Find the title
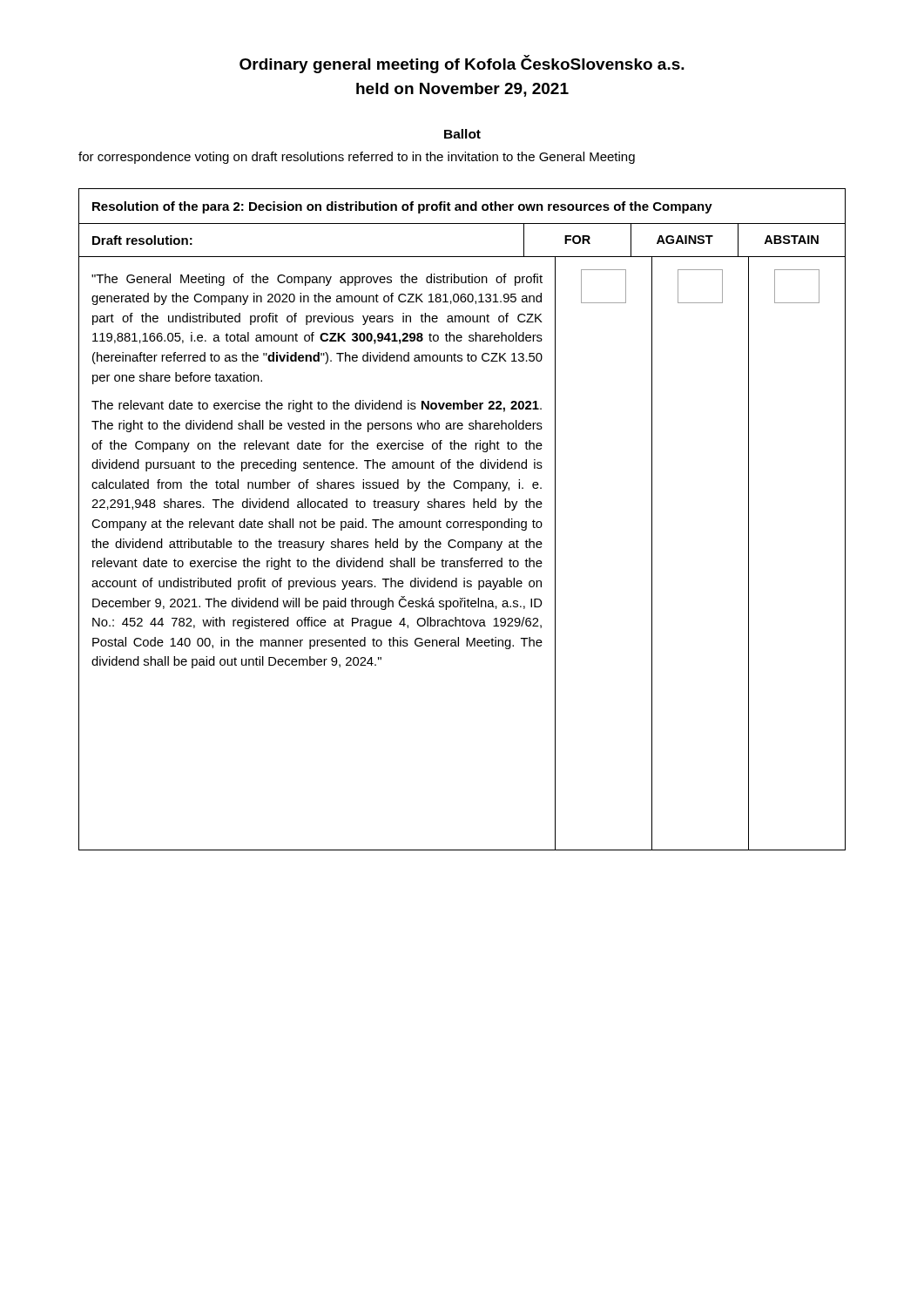The image size is (924, 1307). tap(462, 76)
